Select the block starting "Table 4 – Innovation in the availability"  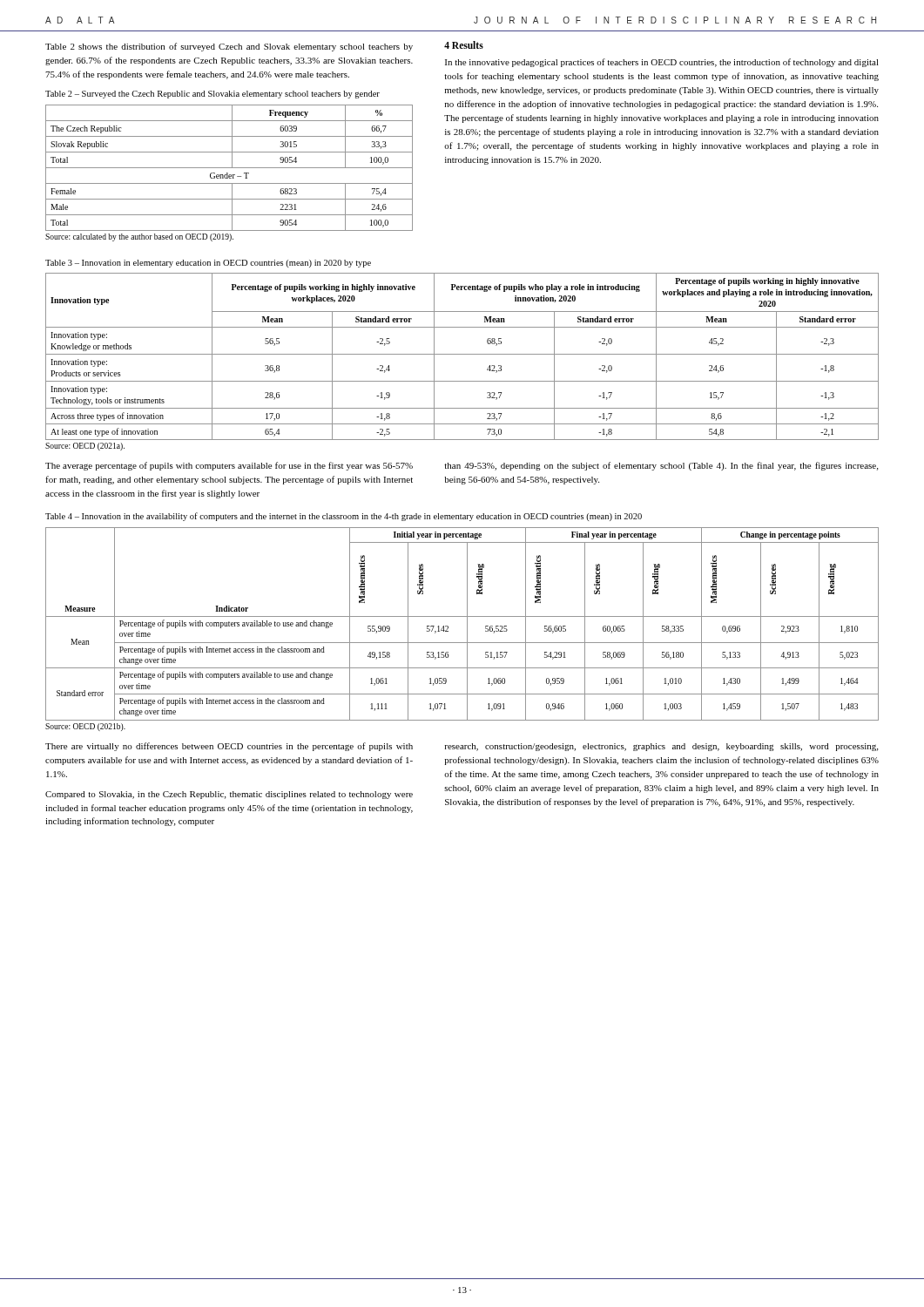[x=344, y=516]
